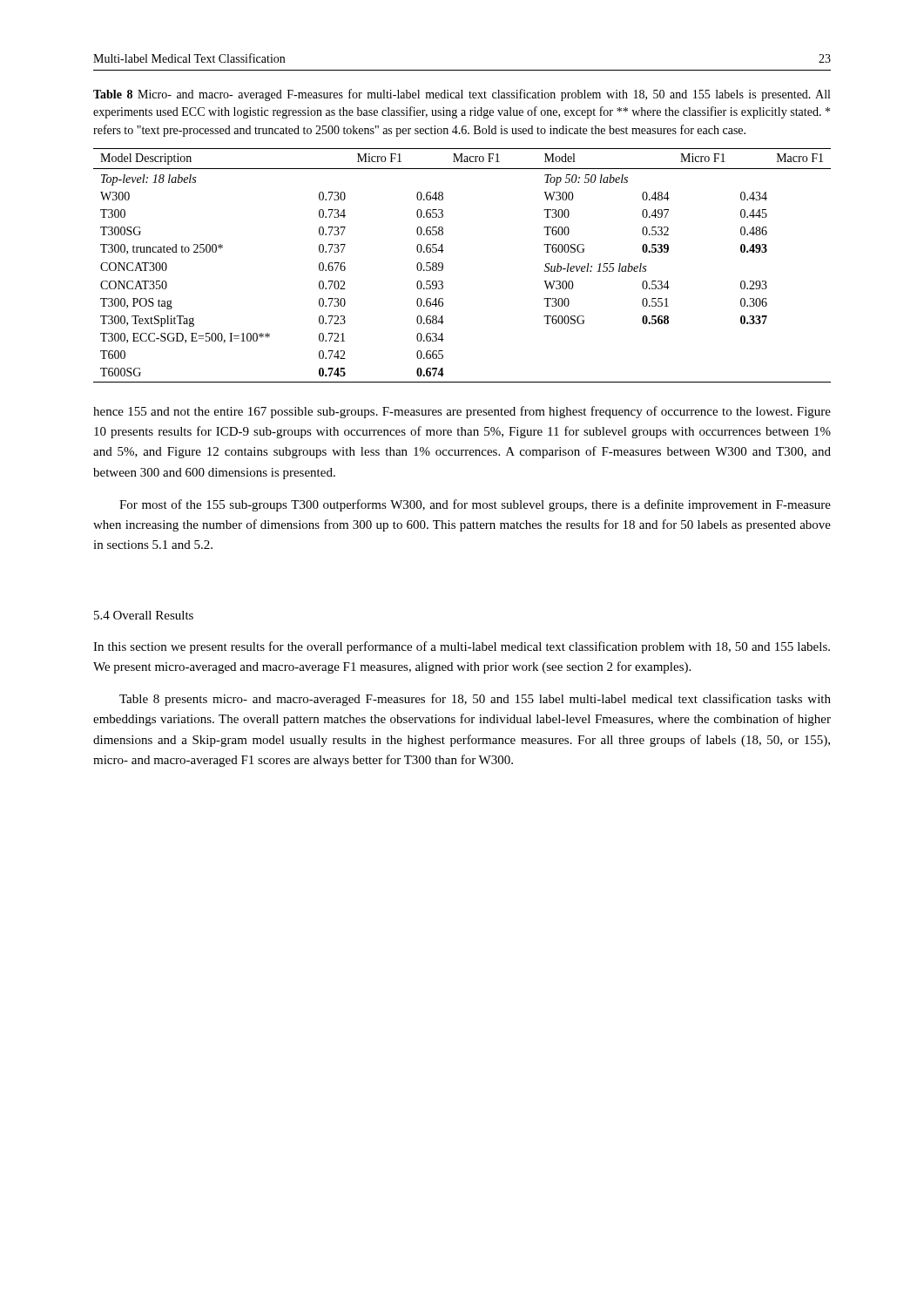Image resolution: width=924 pixels, height=1307 pixels.
Task: Click on the table containing "Sub-level: 155 labels"
Action: pyautogui.click(x=462, y=265)
